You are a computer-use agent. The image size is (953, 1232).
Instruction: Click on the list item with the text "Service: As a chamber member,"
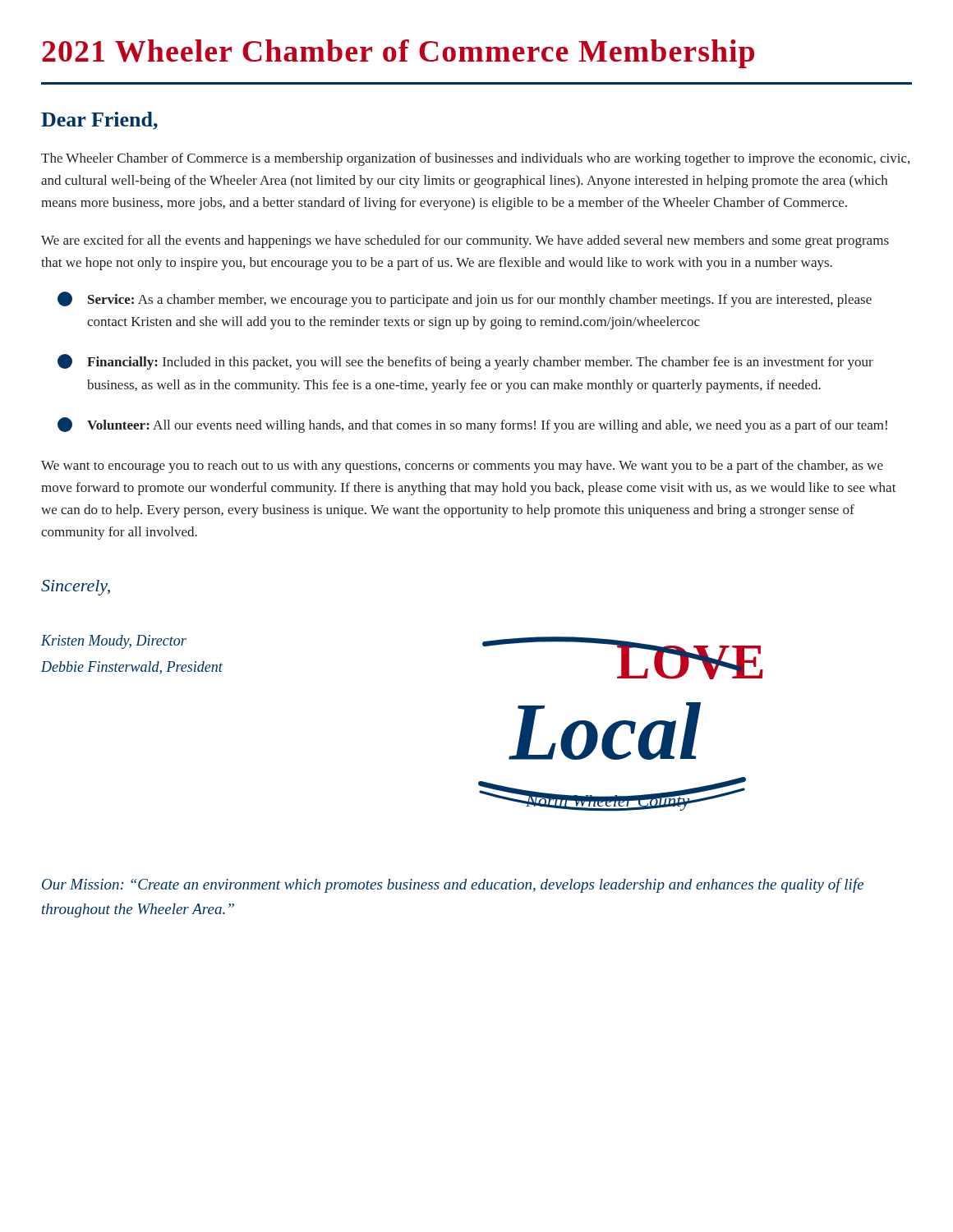pyautogui.click(x=485, y=311)
